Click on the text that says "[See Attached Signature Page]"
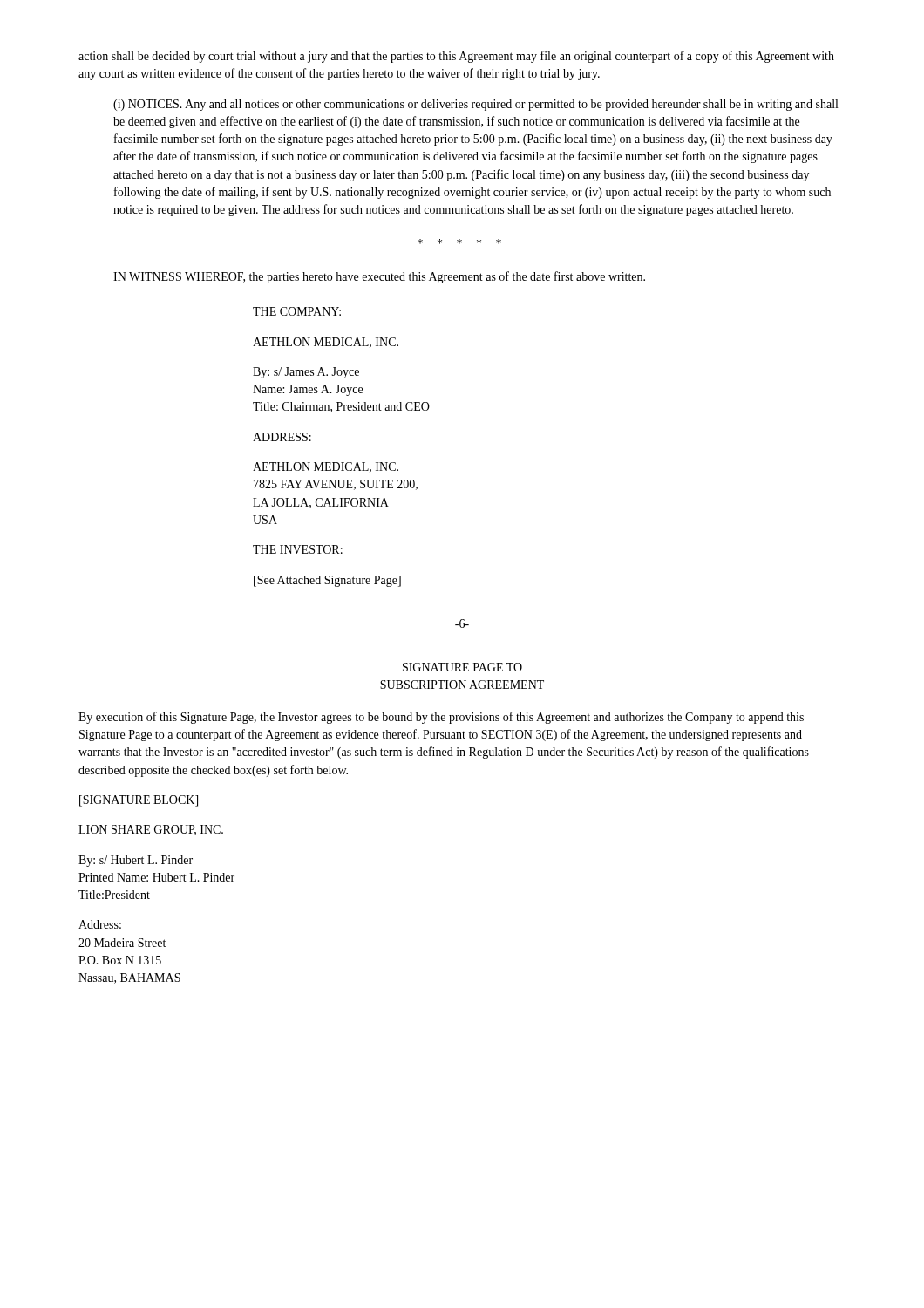924x1308 pixels. pos(327,580)
